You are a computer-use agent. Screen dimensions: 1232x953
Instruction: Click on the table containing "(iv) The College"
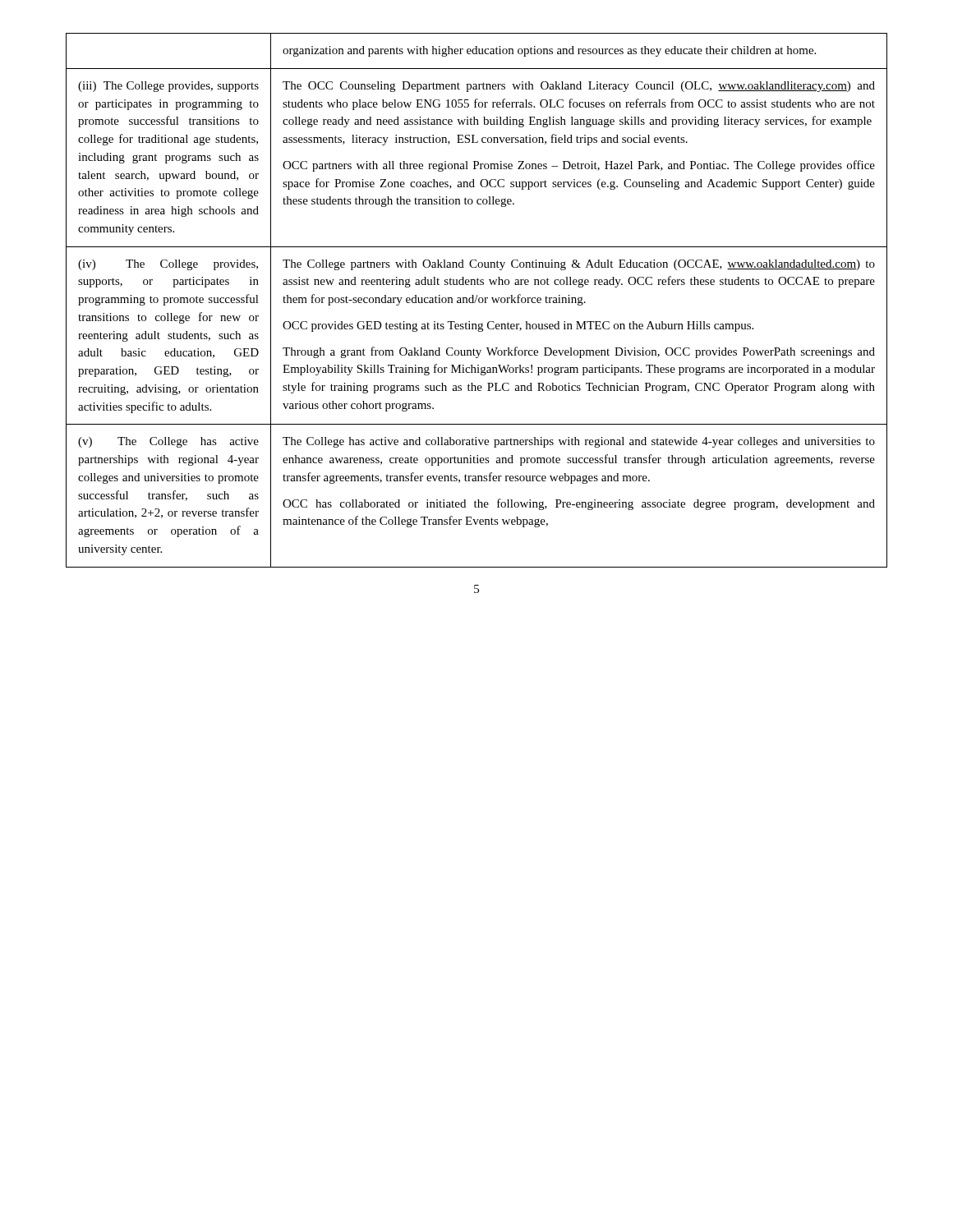click(x=476, y=300)
